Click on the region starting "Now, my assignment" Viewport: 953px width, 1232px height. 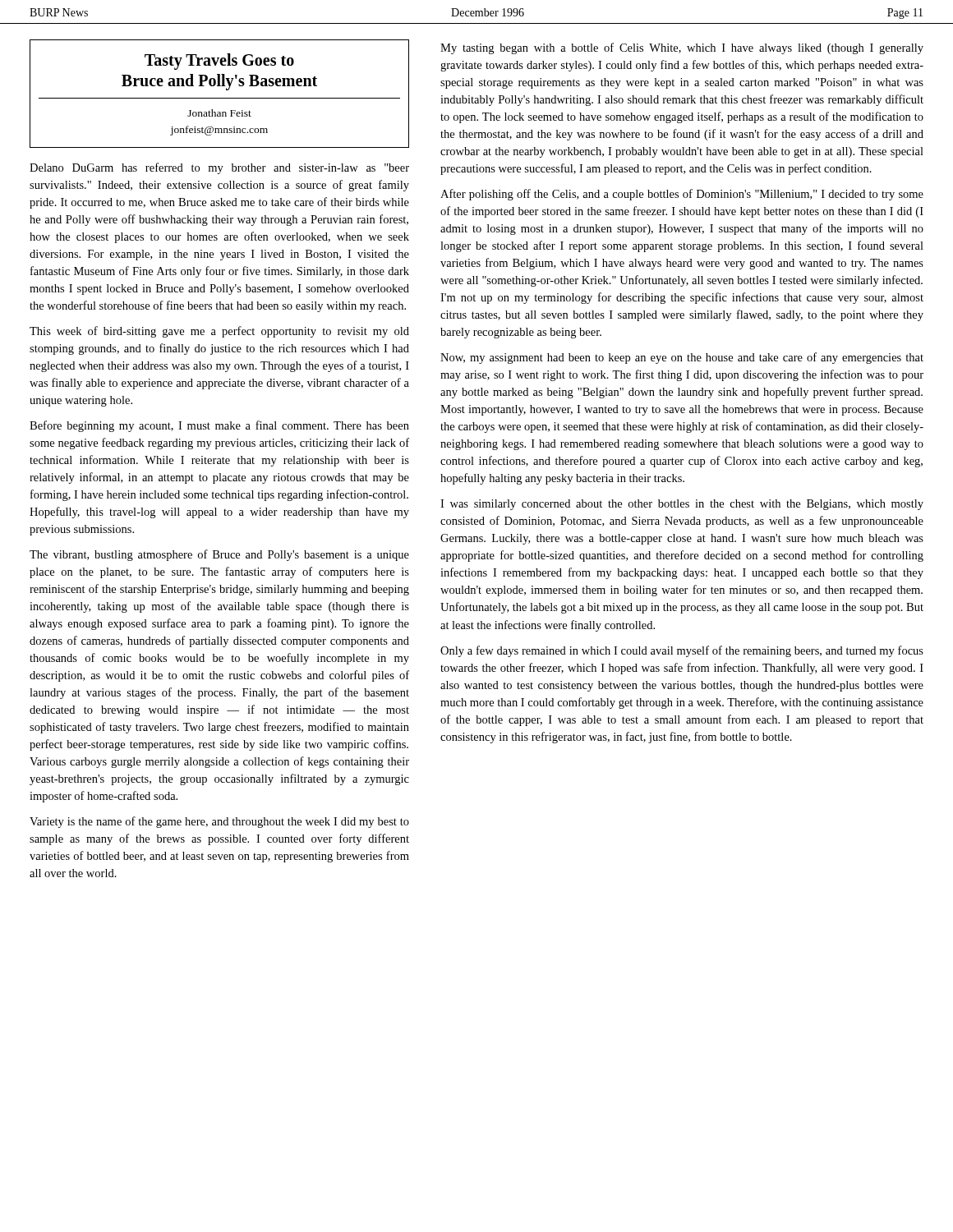tap(682, 418)
